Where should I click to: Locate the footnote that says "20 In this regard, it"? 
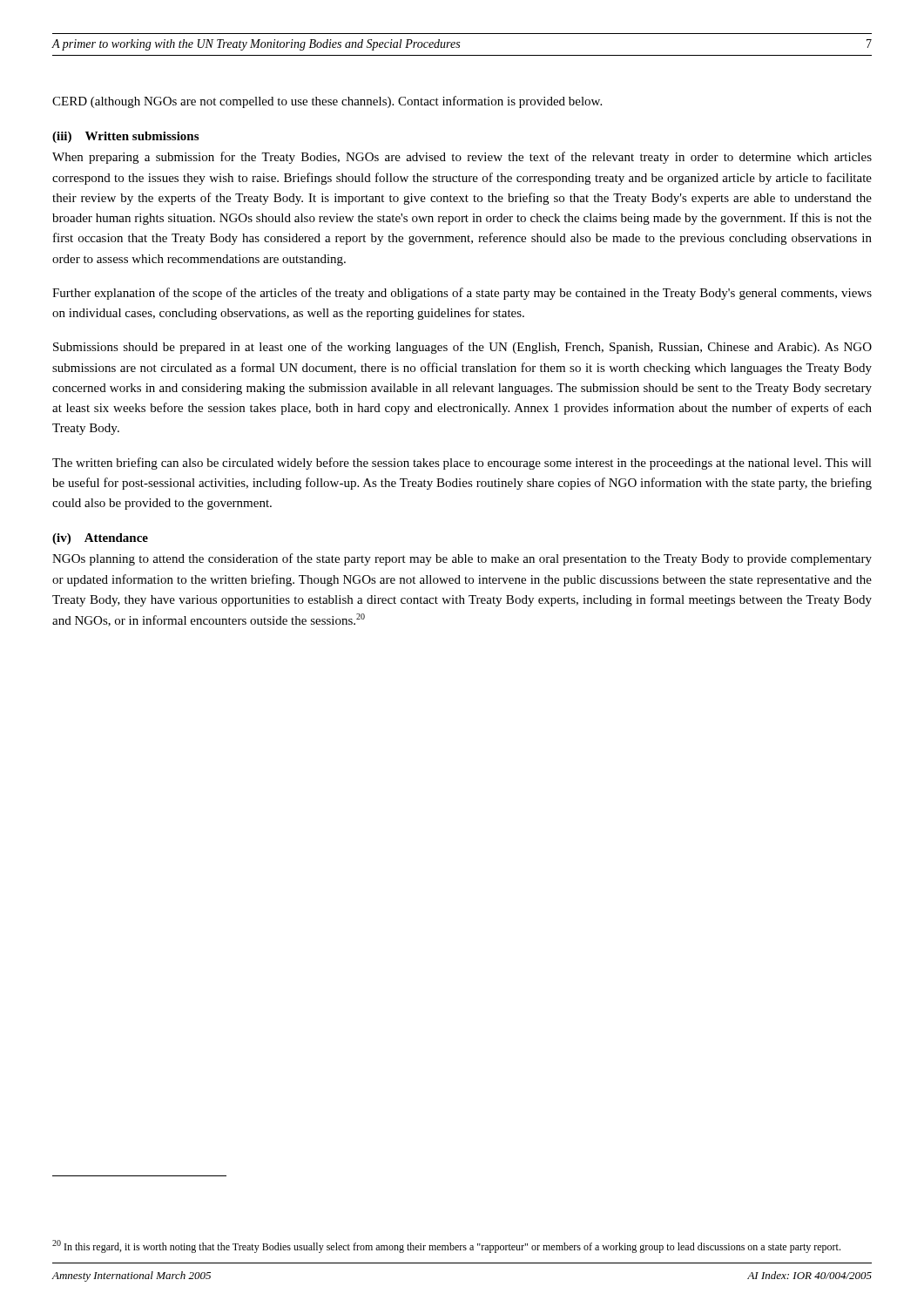pos(447,1246)
